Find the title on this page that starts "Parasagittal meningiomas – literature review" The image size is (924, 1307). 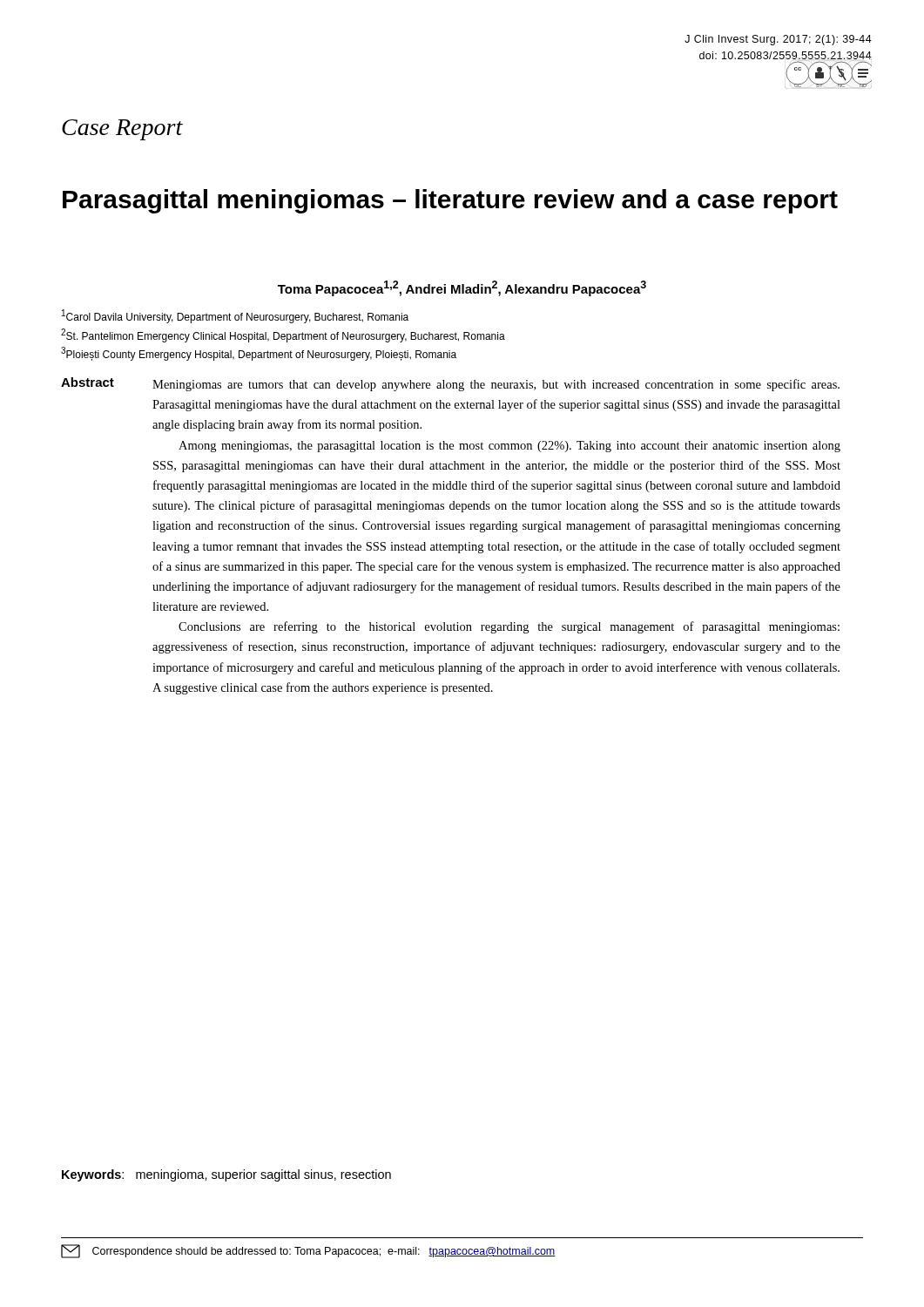[449, 199]
